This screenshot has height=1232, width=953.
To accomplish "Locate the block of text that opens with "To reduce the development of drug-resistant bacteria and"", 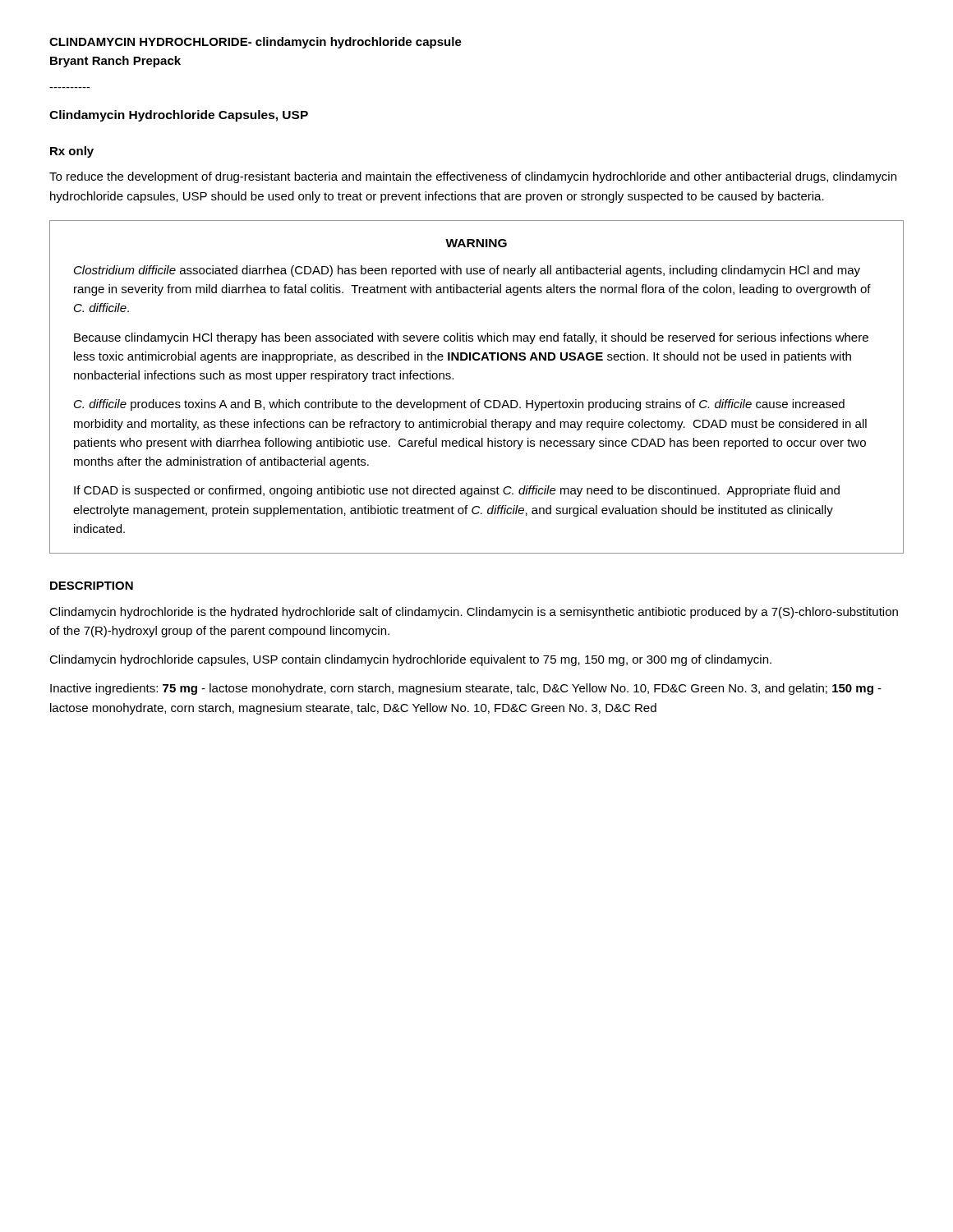I will pos(473,186).
